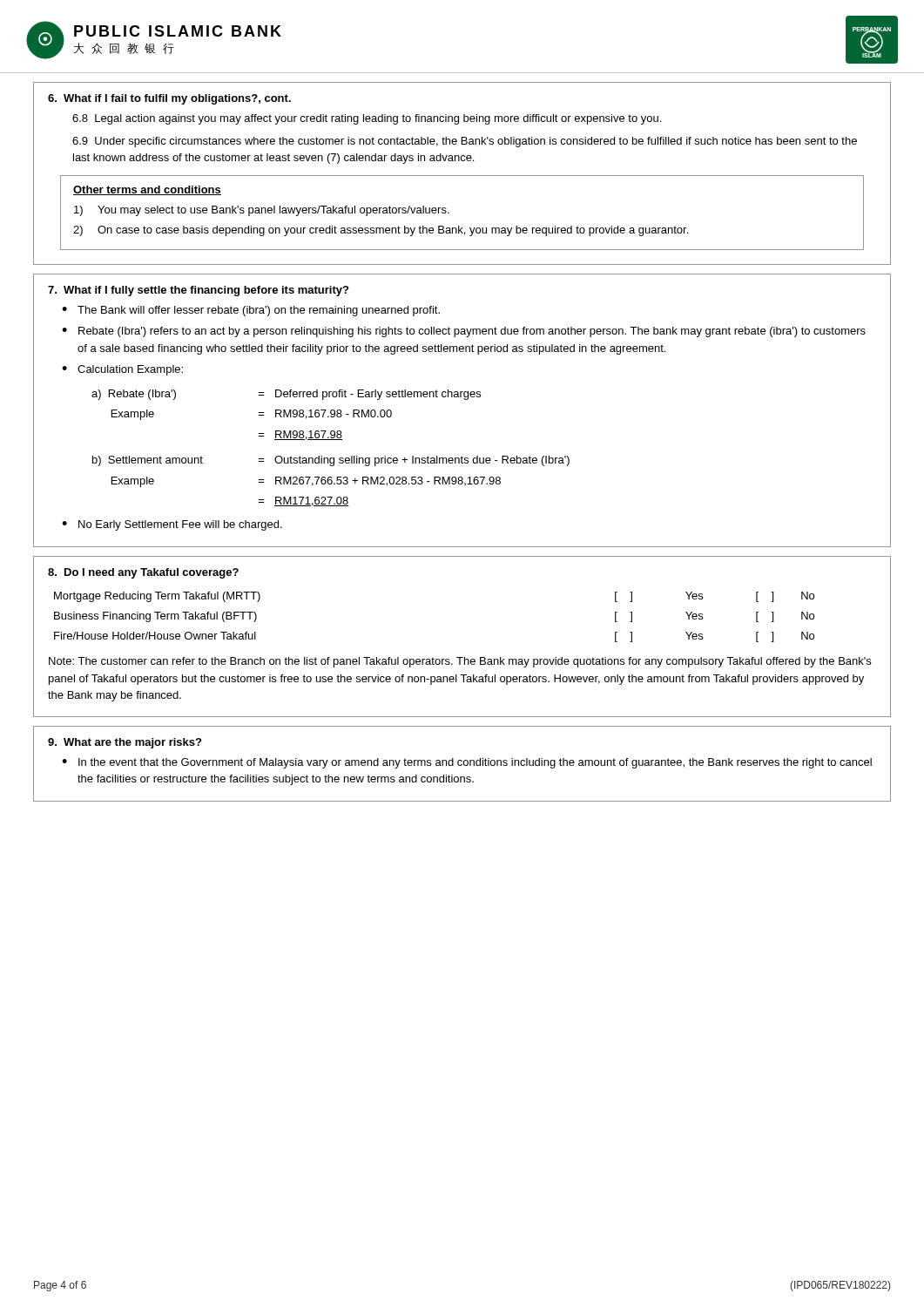This screenshot has width=924, height=1307.
Task: Find the block on this page that starts "Note: The customer can refer to"
Action: point(460,678)
